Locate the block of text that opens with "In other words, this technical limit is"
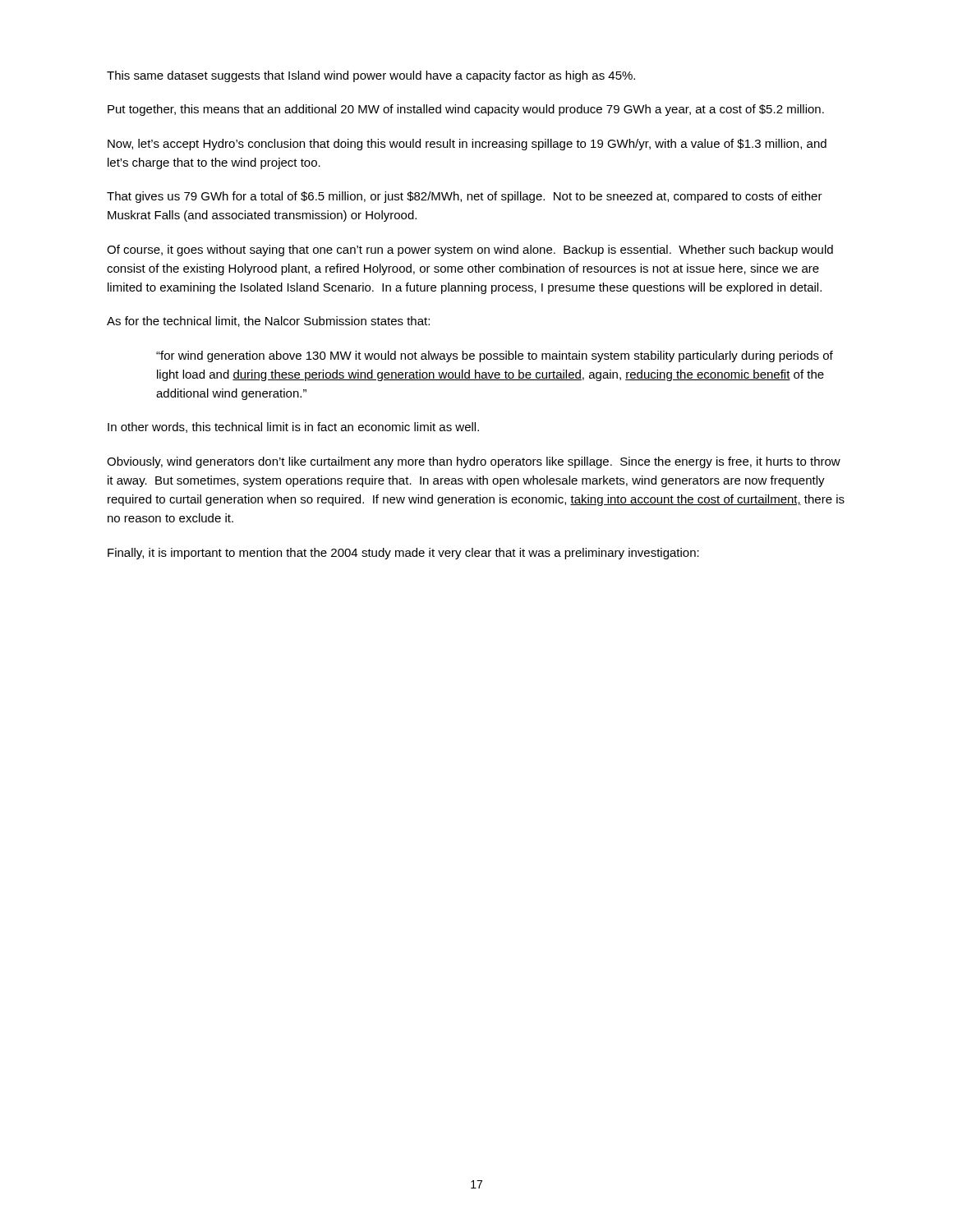The height and width of the screenshot is (1232, 953). (293, 427)
